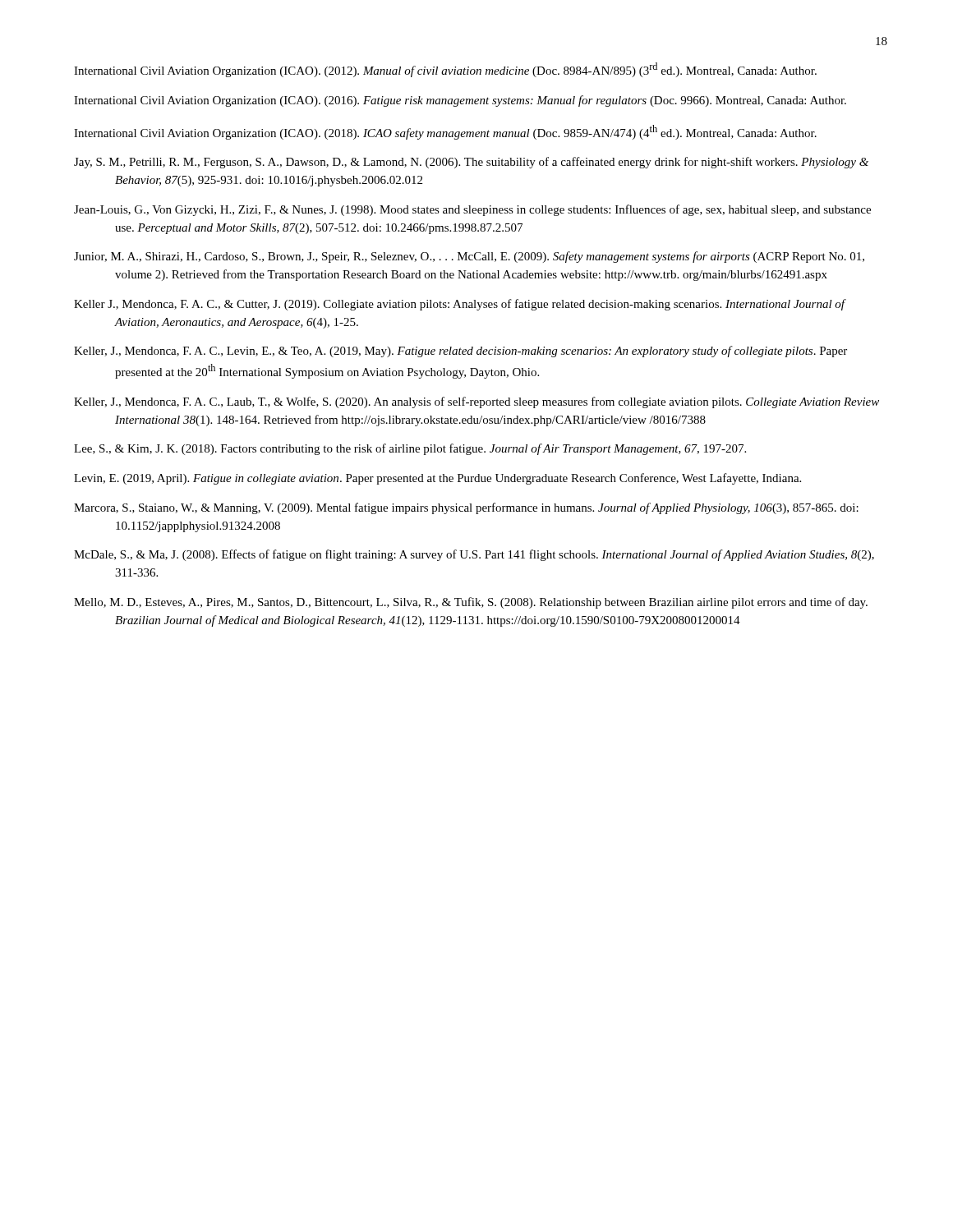Point to the passage starting "Lee, S., &"

pos(410,449)
